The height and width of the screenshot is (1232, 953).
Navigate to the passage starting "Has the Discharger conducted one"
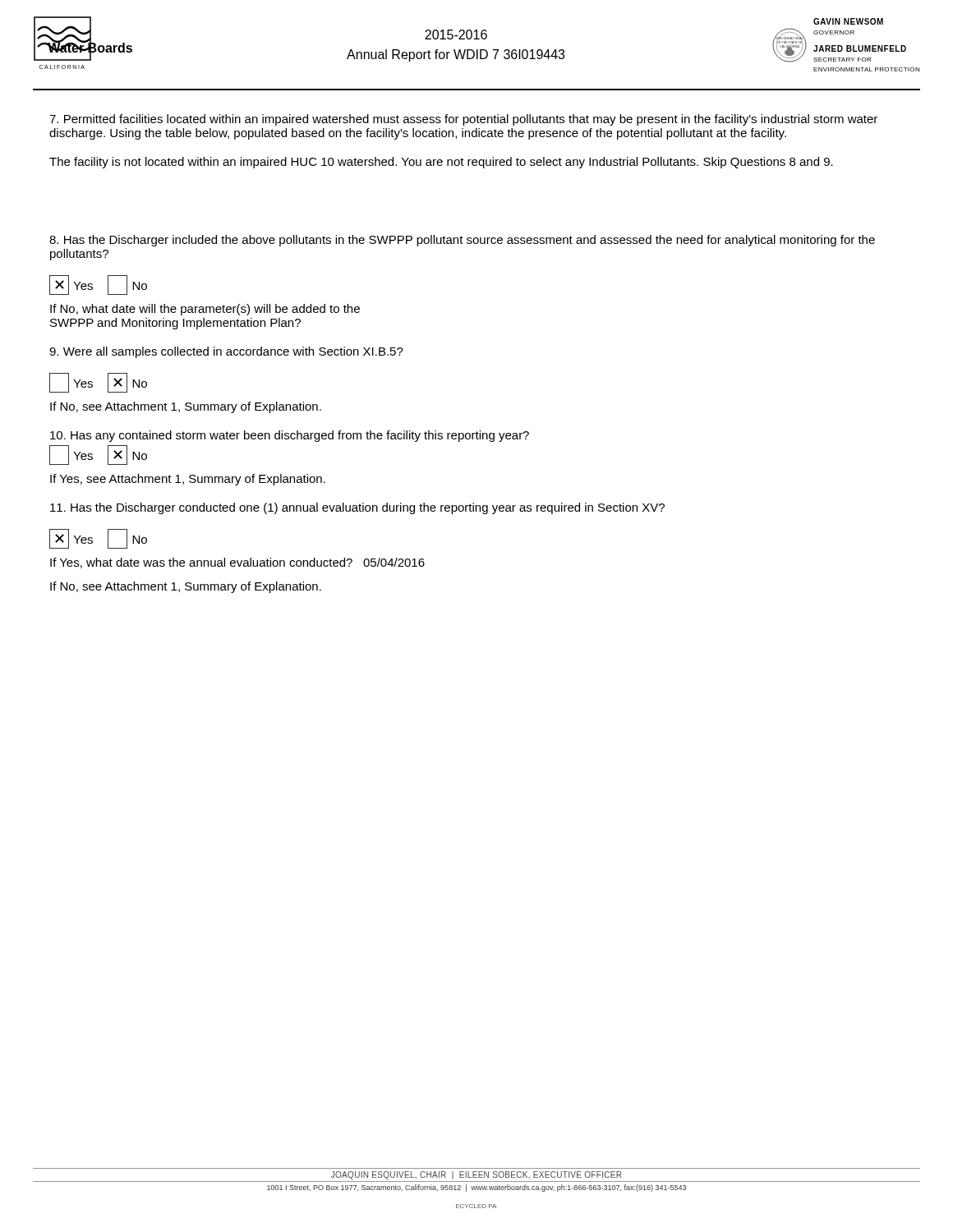[x=357, y=507]
